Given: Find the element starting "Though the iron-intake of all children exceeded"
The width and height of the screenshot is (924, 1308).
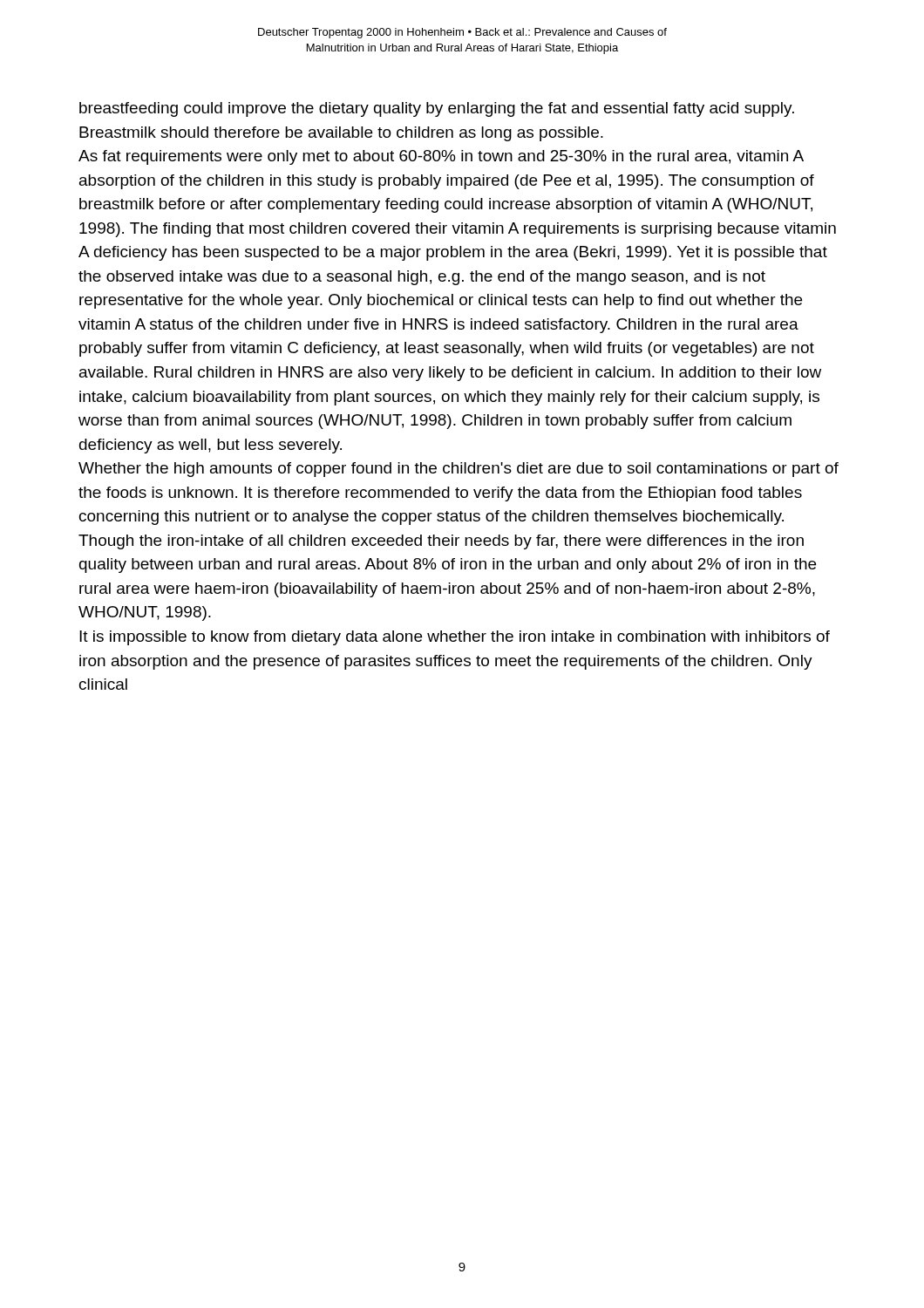Looking at the screenshot, I should click(x=448, y=576).
